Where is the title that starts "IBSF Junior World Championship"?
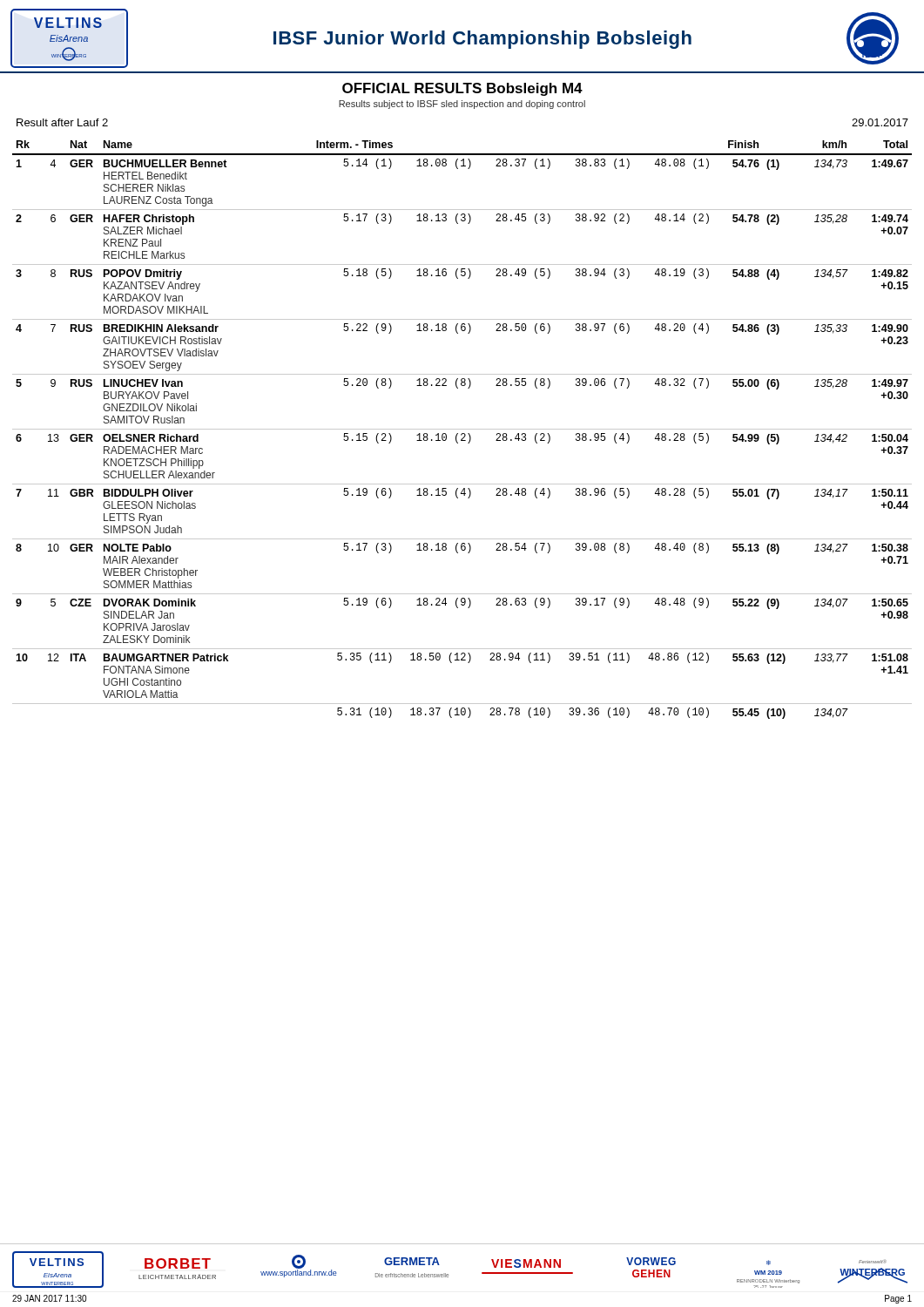This screenshot has height=1307, width=924. point(482,38)
